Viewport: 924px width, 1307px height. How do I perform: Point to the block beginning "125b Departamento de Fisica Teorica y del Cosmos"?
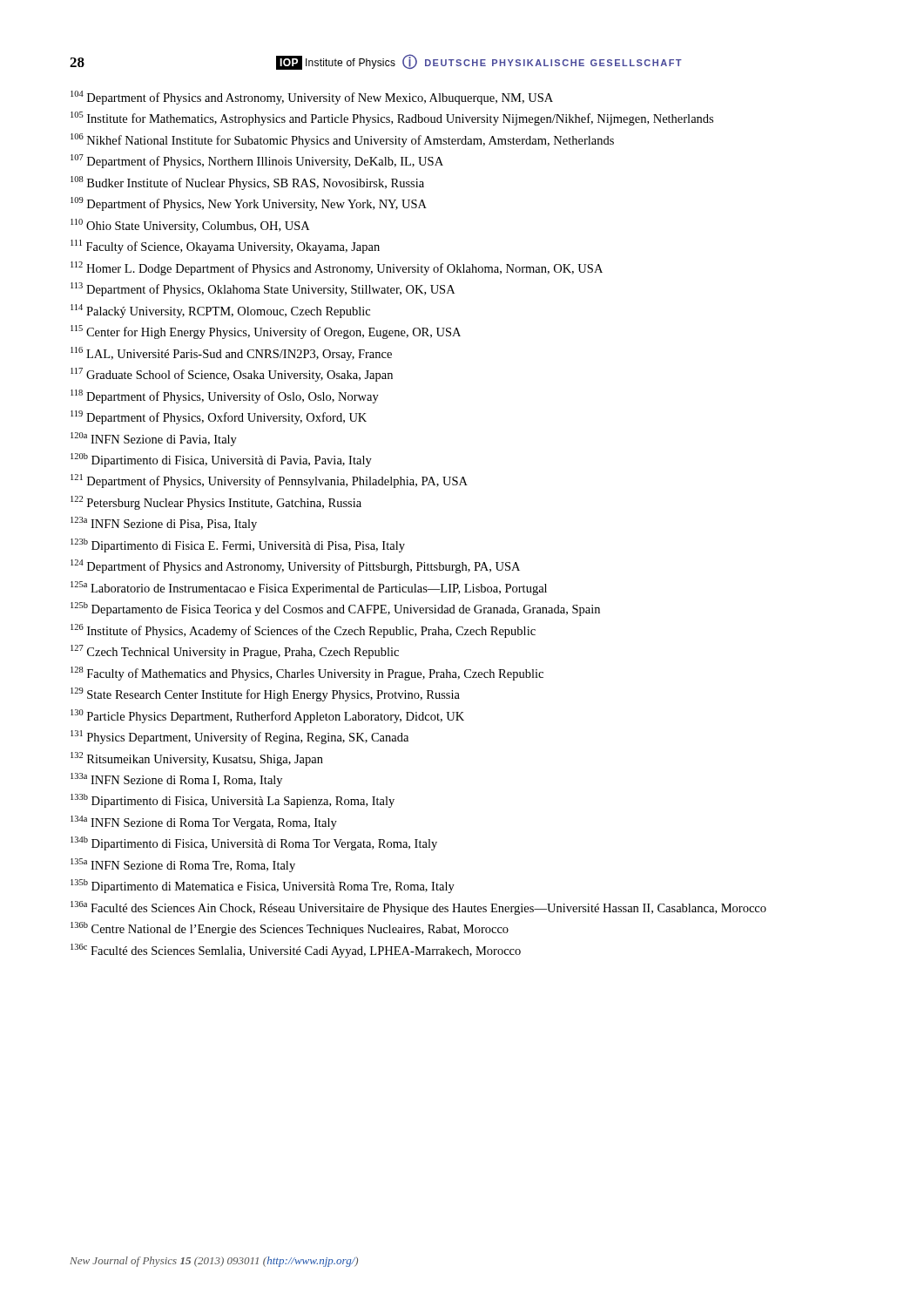point(335,608)
